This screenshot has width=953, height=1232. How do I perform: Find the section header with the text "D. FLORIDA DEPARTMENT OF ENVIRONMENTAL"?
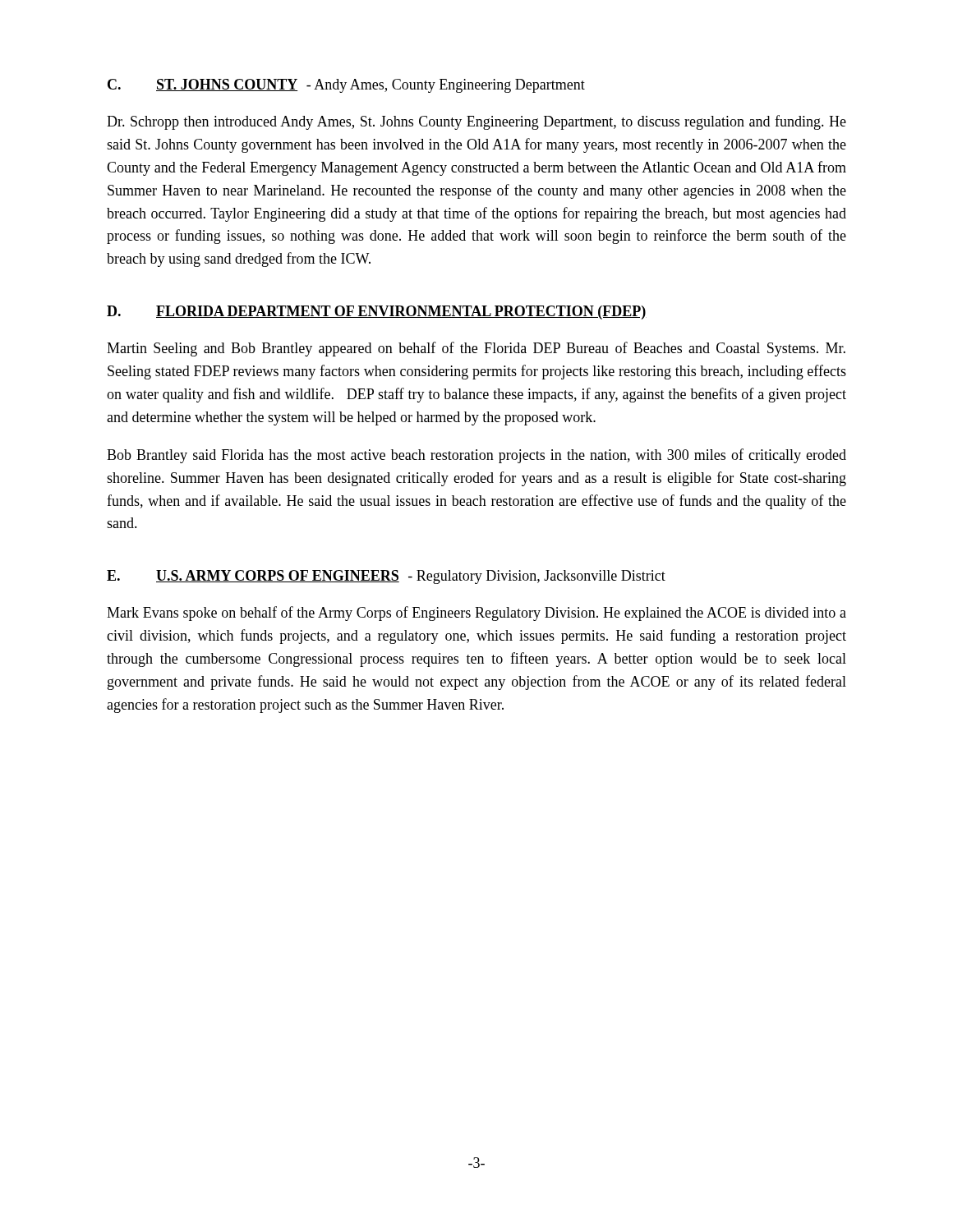(x=376, y=312)
